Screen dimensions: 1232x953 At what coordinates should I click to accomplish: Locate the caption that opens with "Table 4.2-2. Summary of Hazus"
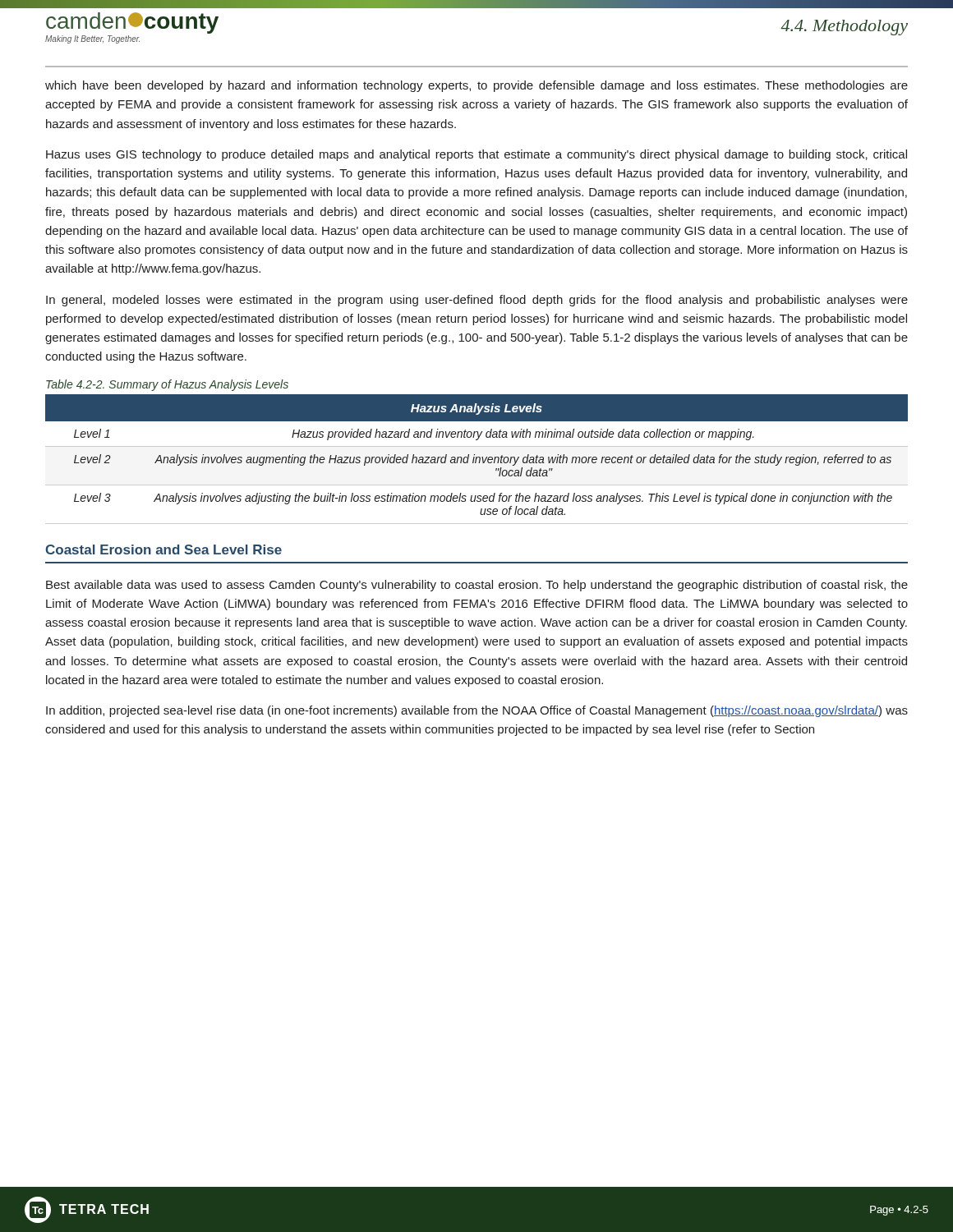167,384
